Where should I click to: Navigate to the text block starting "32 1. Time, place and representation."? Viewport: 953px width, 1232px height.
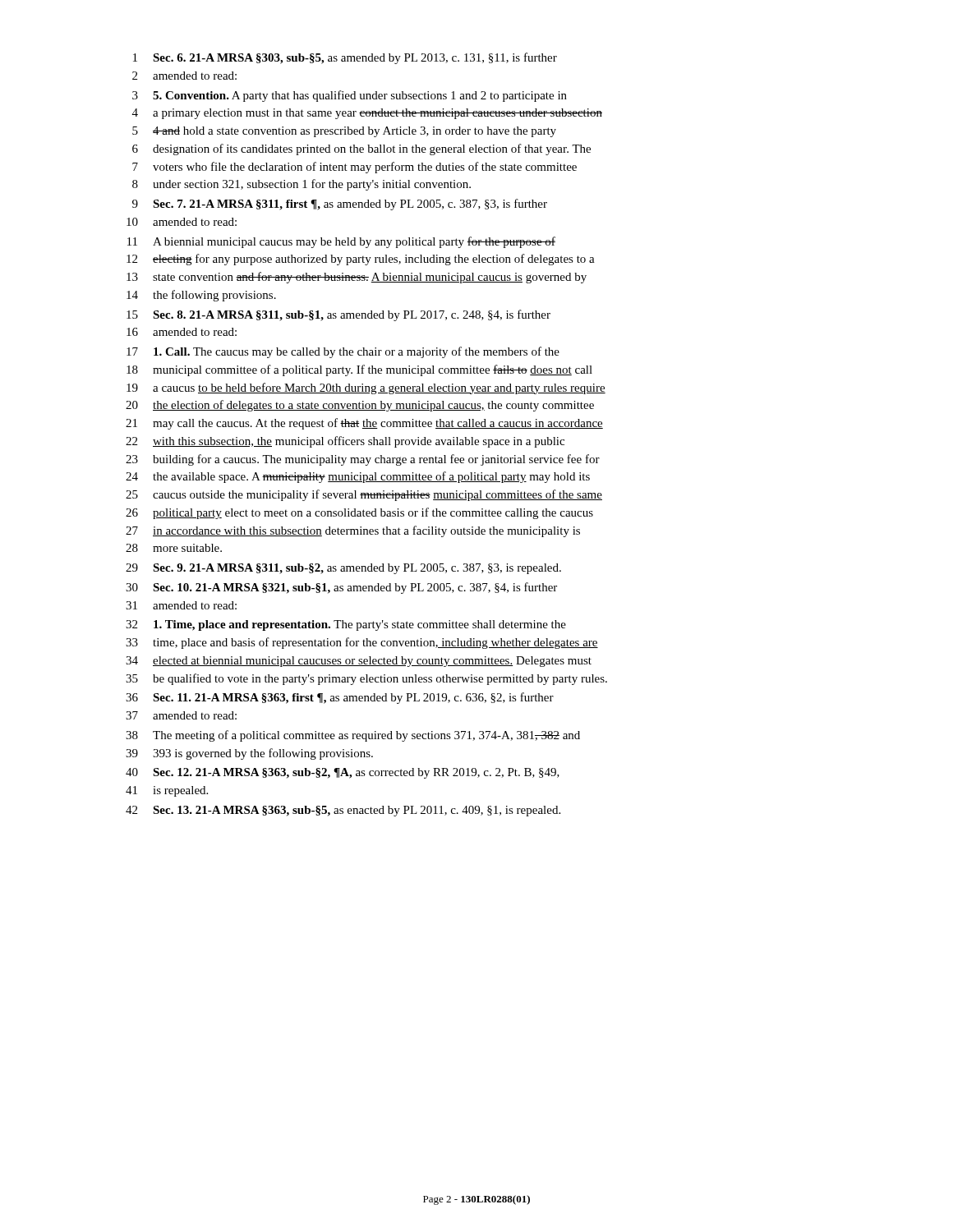click(476, 652)
